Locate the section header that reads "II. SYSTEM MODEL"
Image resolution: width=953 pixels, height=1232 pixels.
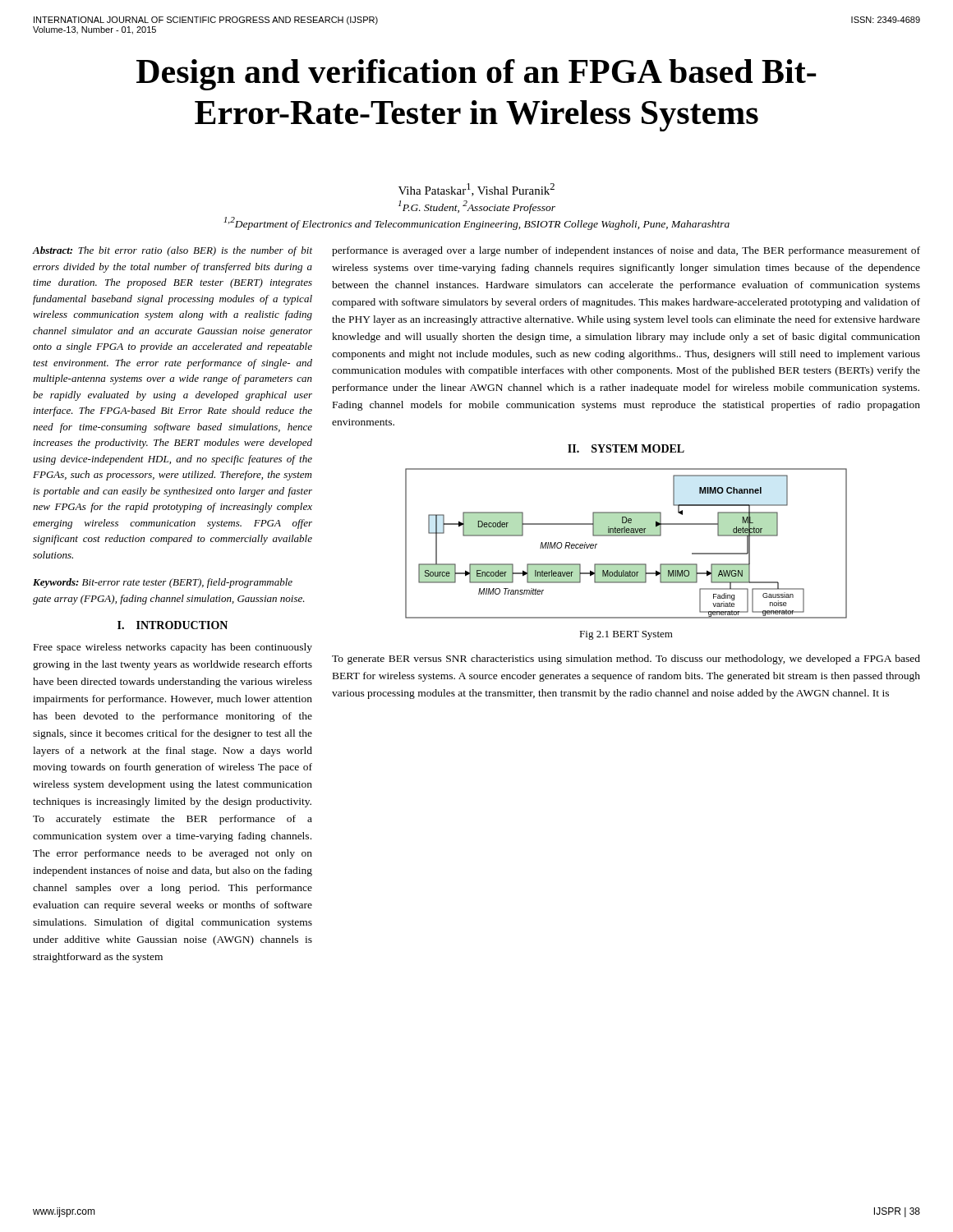click(626, 449)
